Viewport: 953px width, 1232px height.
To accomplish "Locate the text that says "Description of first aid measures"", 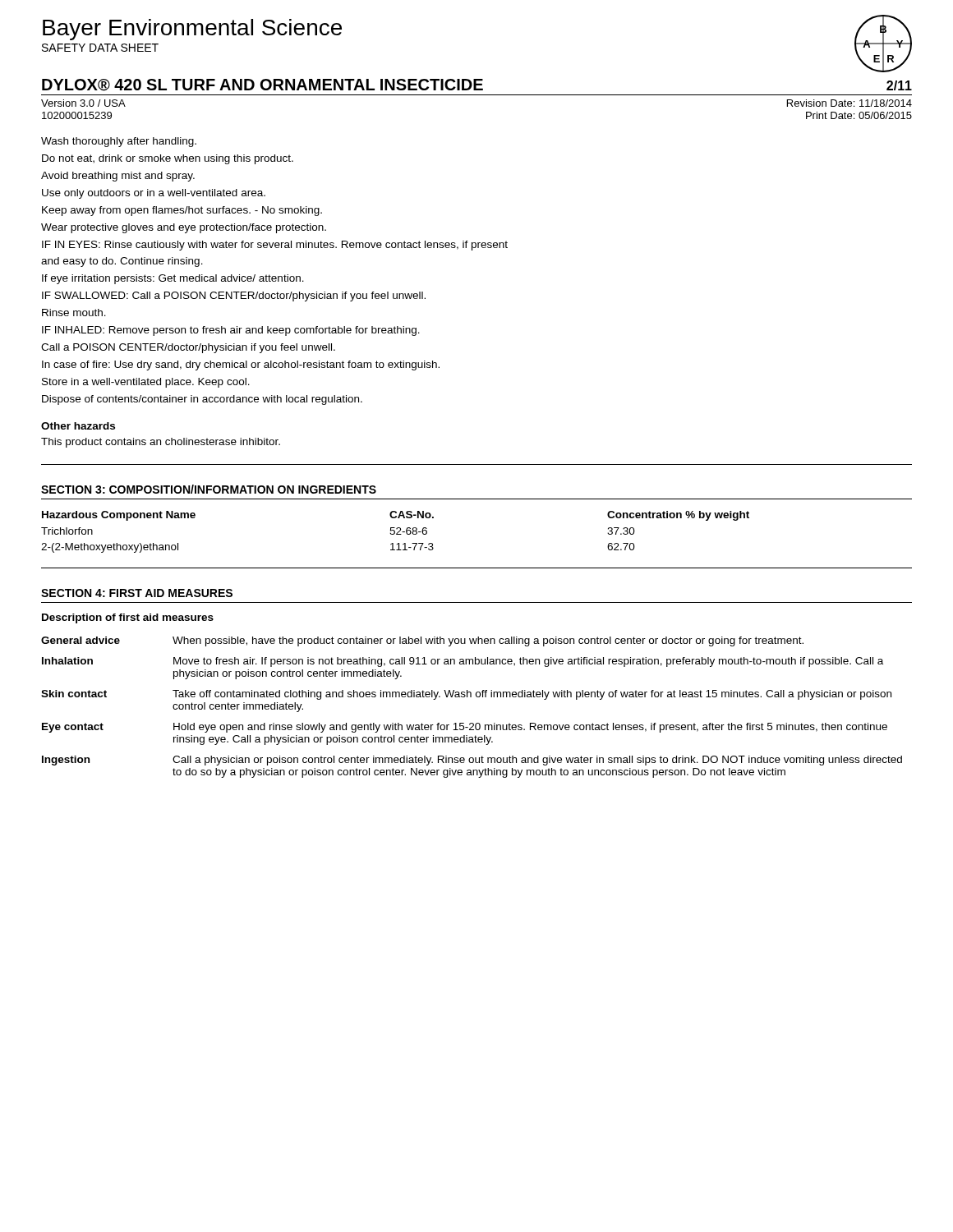I will (x=127, y=617).
